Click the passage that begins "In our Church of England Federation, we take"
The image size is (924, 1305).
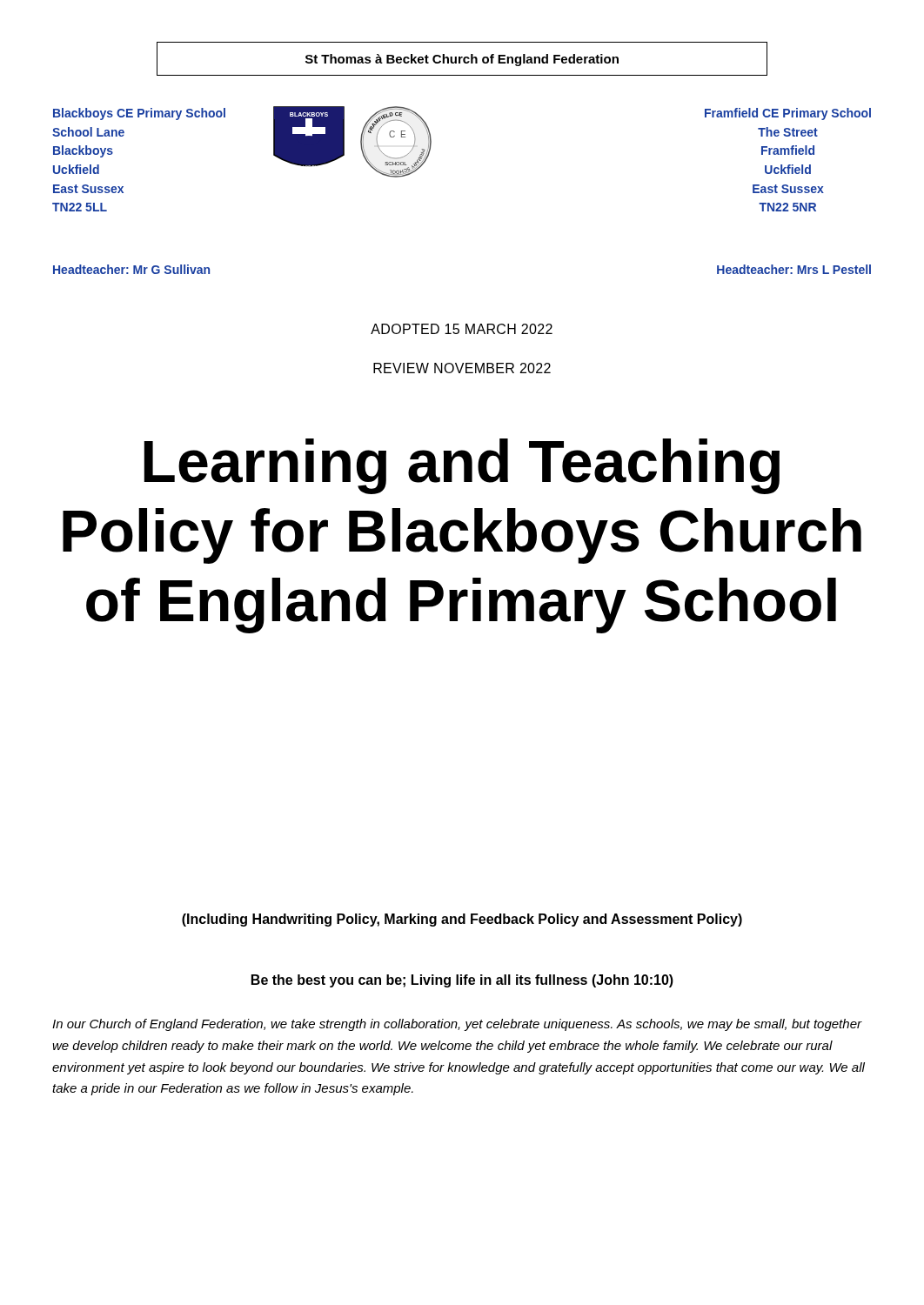click(458, 1056)
